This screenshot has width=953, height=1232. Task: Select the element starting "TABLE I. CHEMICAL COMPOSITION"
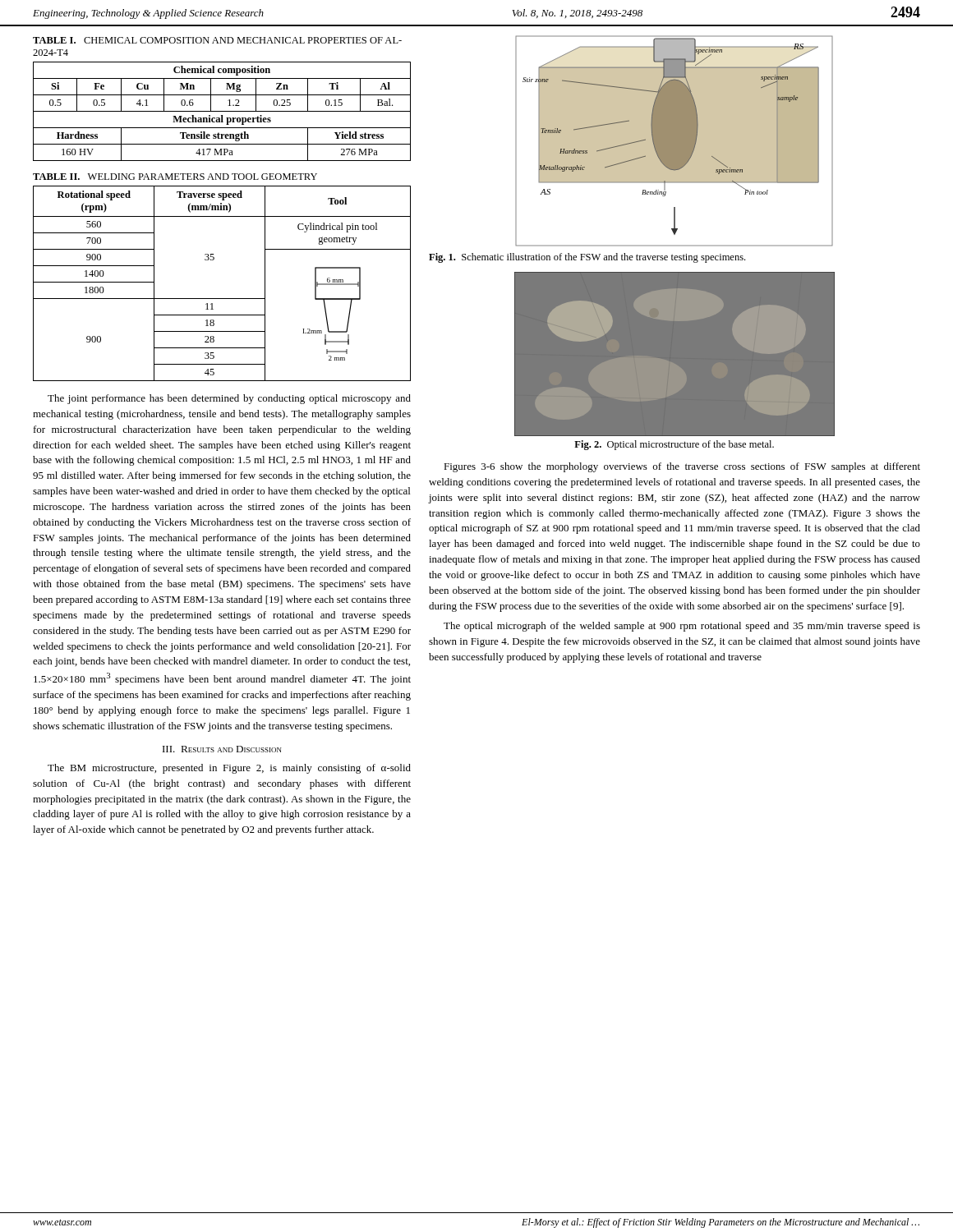217,46
